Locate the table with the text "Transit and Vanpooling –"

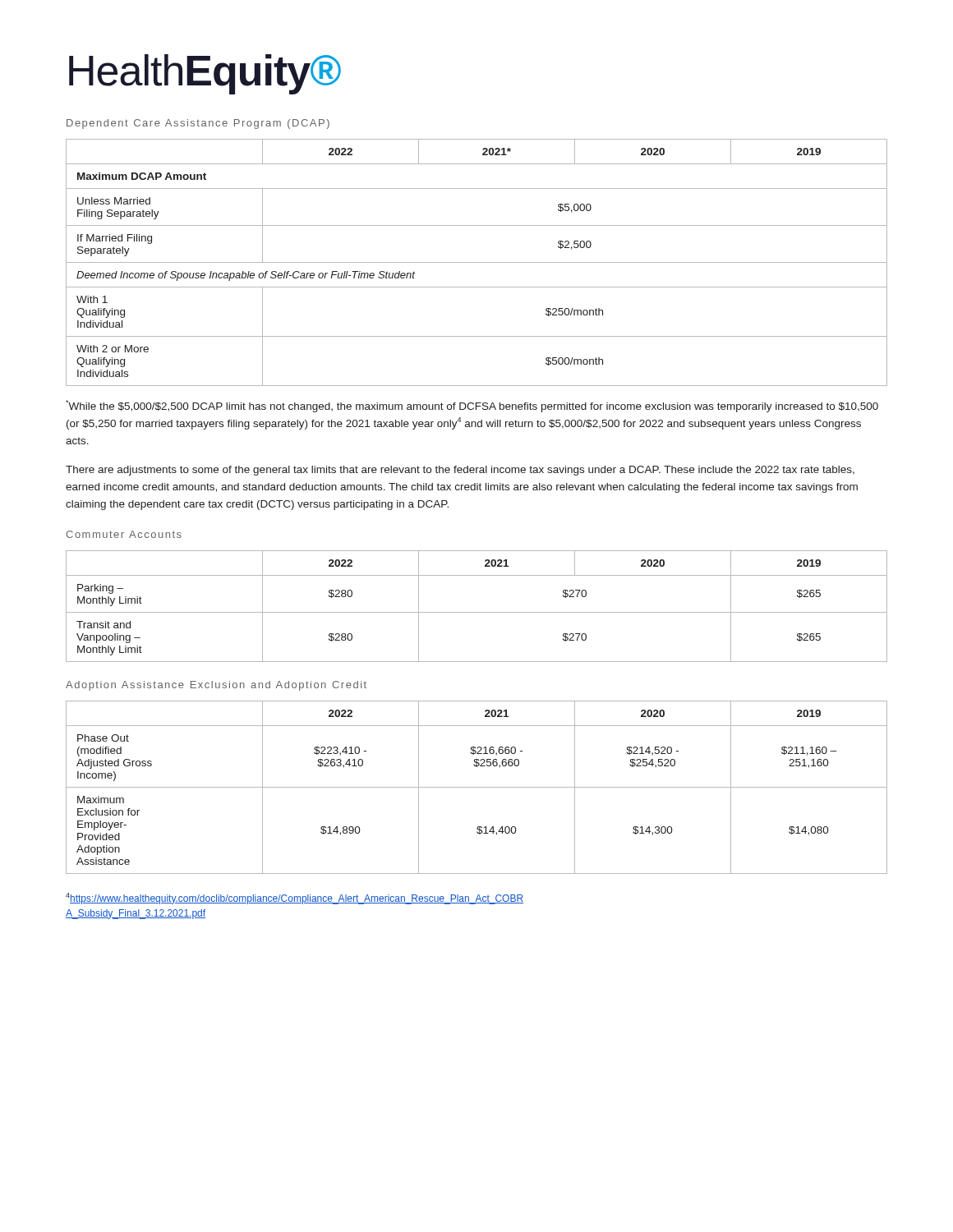(476, 606)
